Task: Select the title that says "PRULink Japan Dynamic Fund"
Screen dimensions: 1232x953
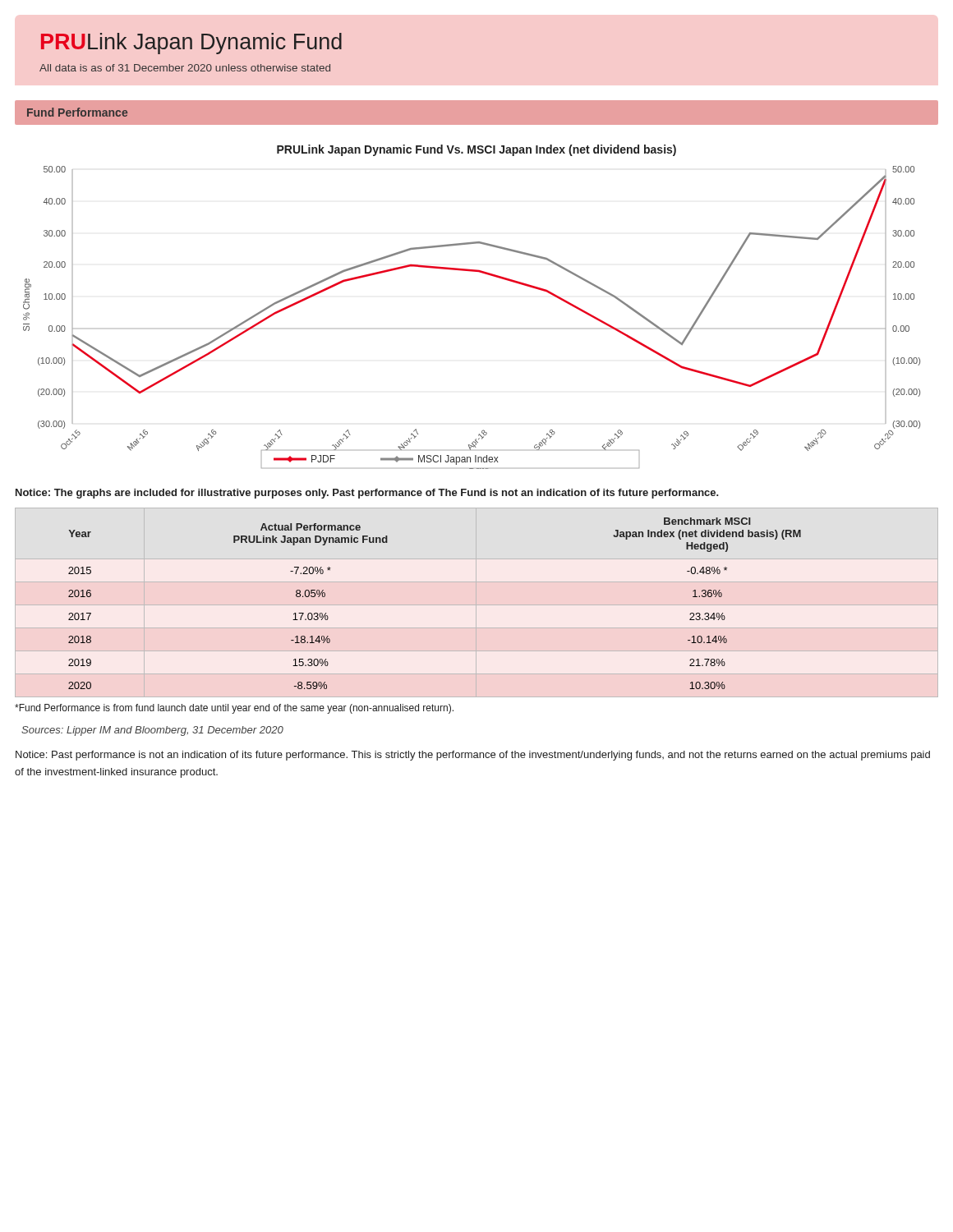Action: tap(191, 44)
